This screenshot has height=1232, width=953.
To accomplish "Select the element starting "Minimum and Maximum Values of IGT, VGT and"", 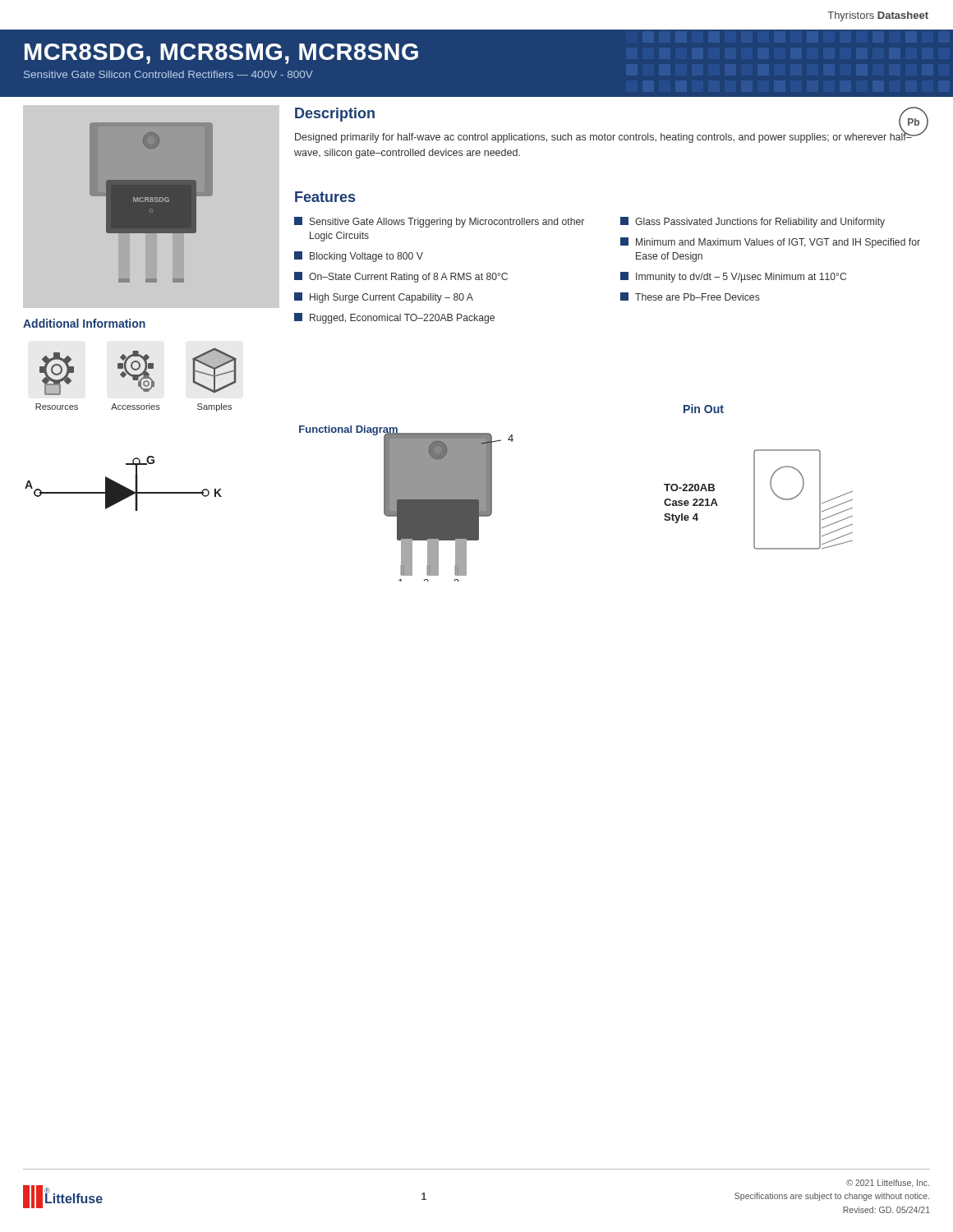I will (x=775, y=250).
